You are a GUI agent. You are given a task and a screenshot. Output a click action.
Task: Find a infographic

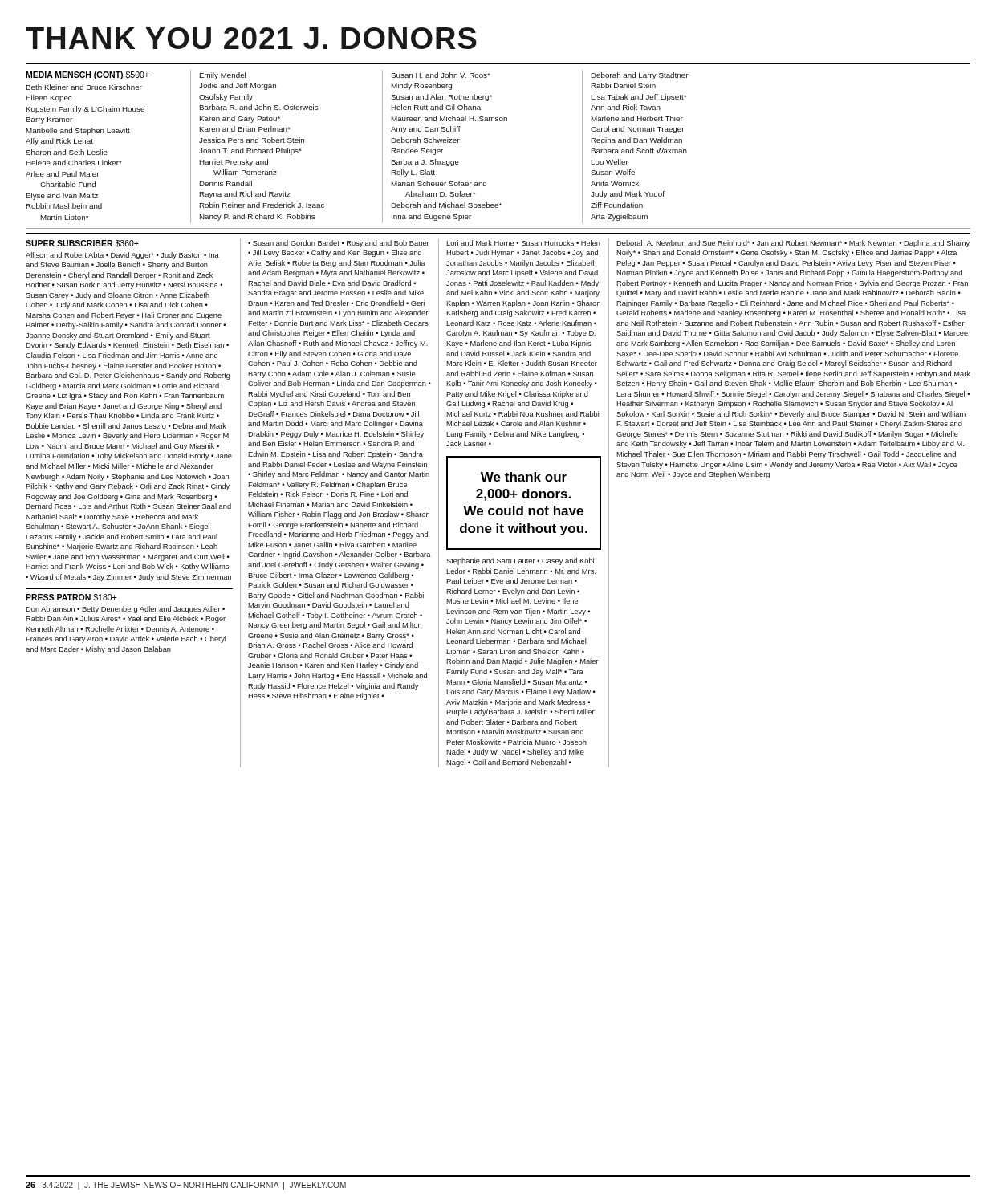[524, 503]
